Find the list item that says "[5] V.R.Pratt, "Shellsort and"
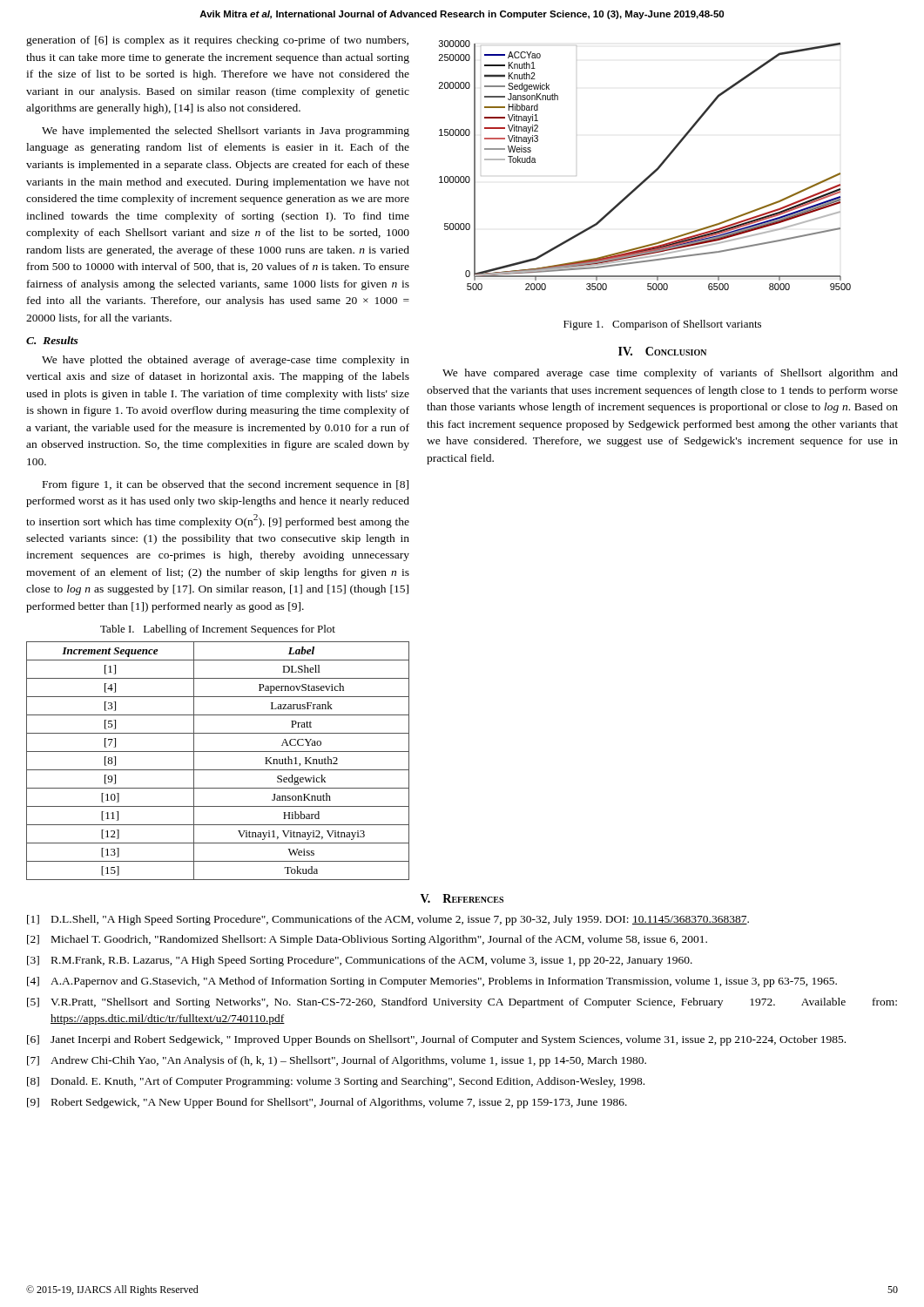Image resolution: width=924 pixels, height=1307 pixels. click(x=462, y=1011)
